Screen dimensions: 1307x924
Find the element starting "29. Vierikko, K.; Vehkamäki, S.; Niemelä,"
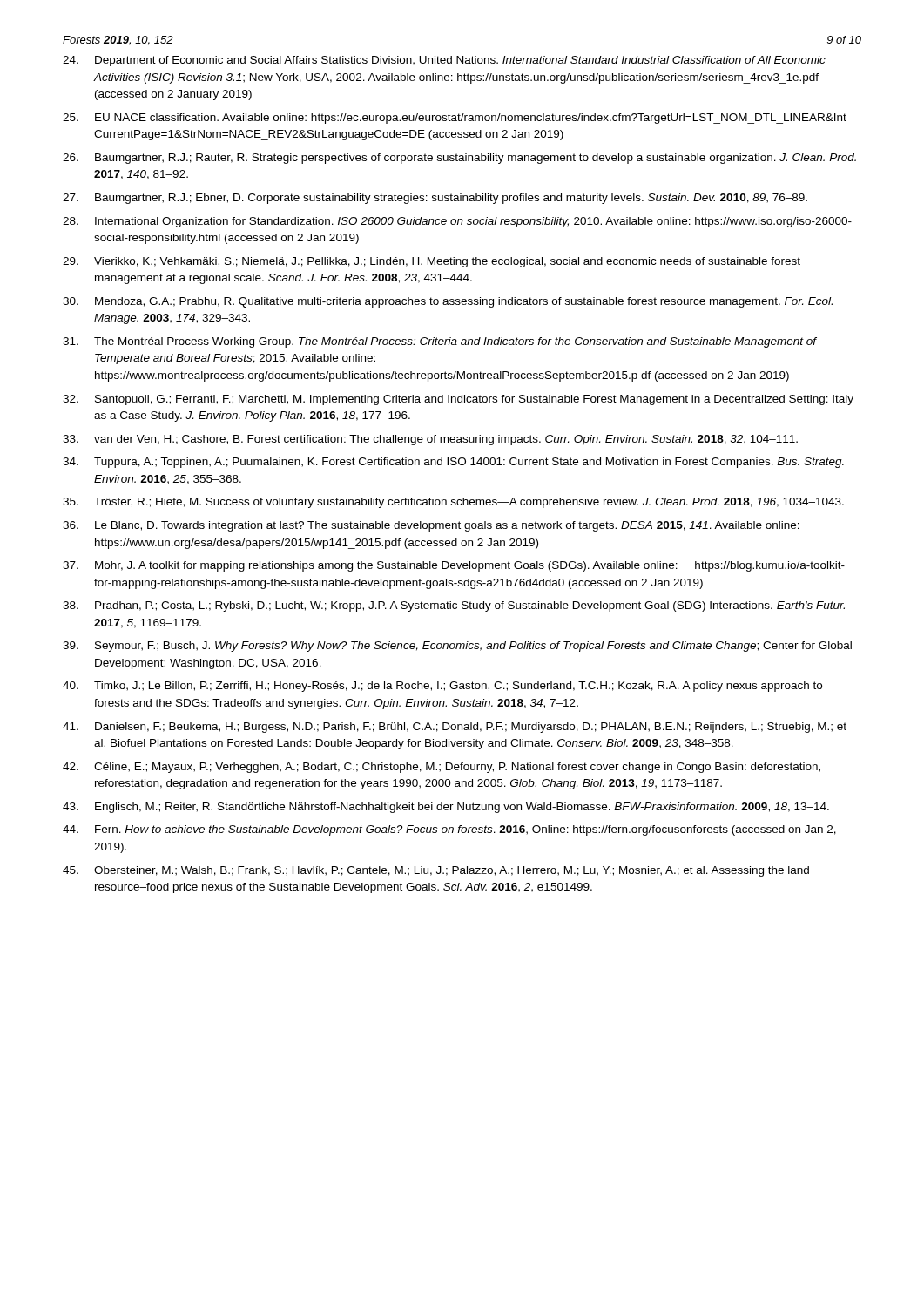pos(462,269)
